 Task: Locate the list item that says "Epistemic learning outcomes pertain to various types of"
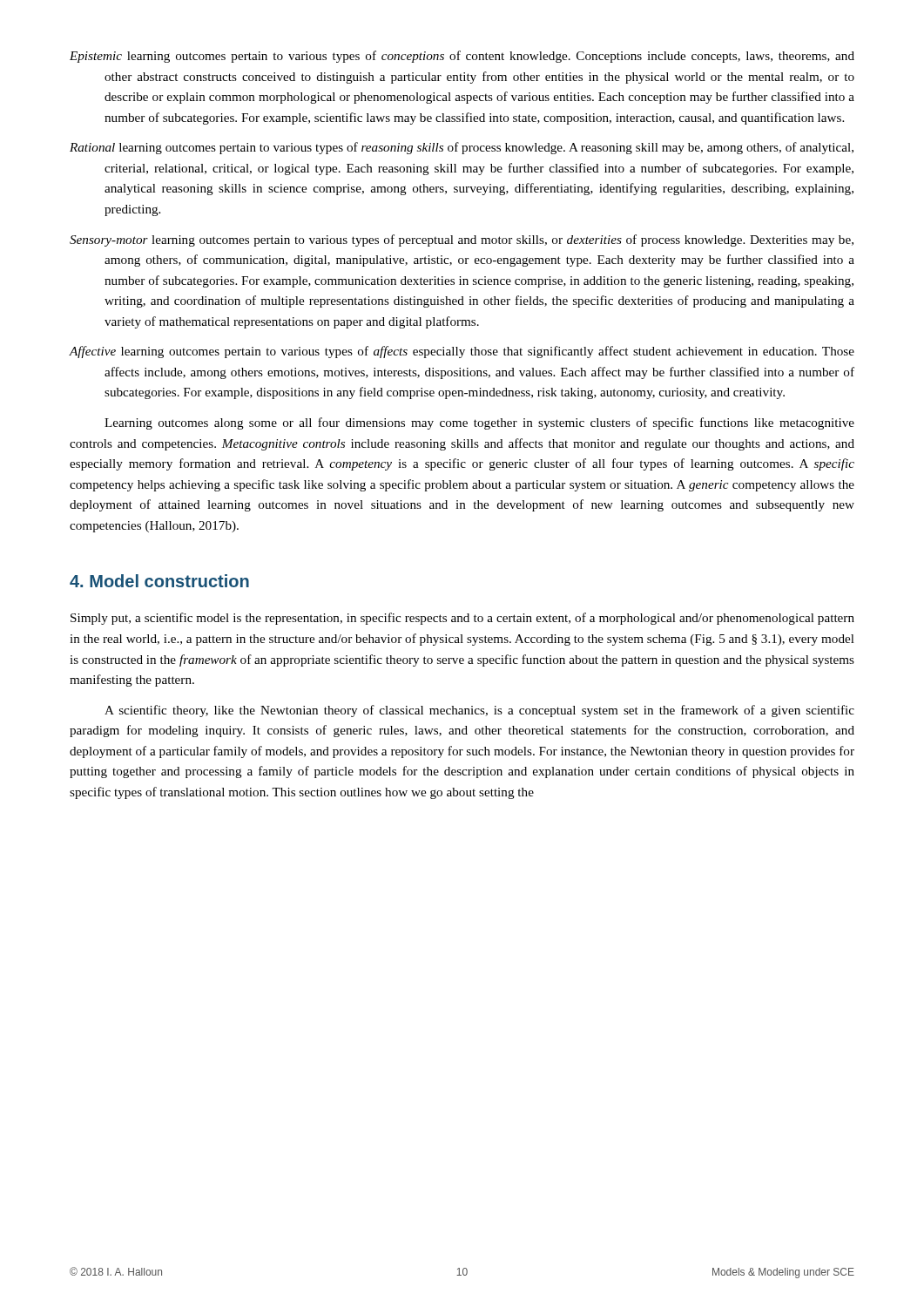pyautogui.click(x=462, y=86)
